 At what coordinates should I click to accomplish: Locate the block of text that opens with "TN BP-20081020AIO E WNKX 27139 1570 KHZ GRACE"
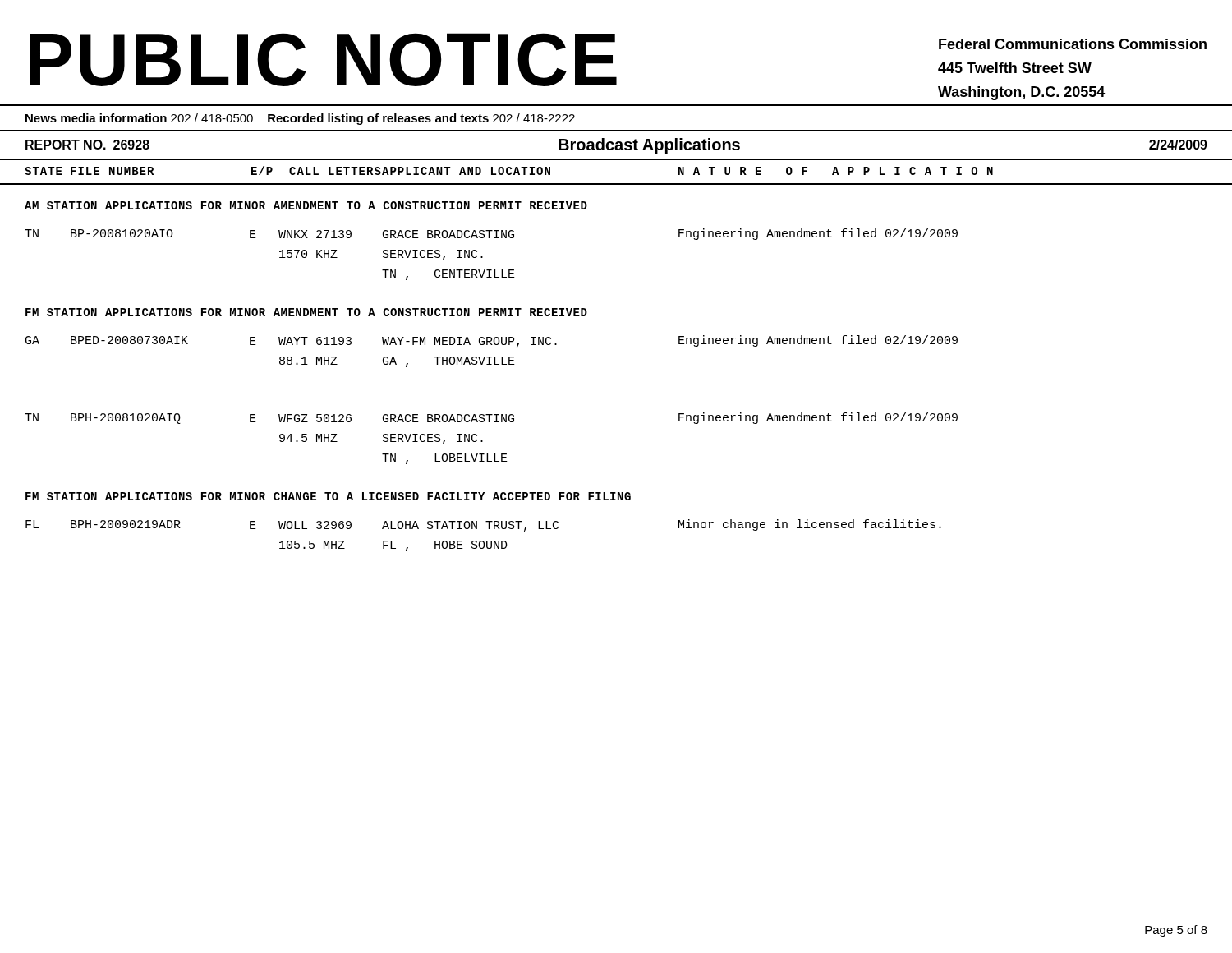491,234
